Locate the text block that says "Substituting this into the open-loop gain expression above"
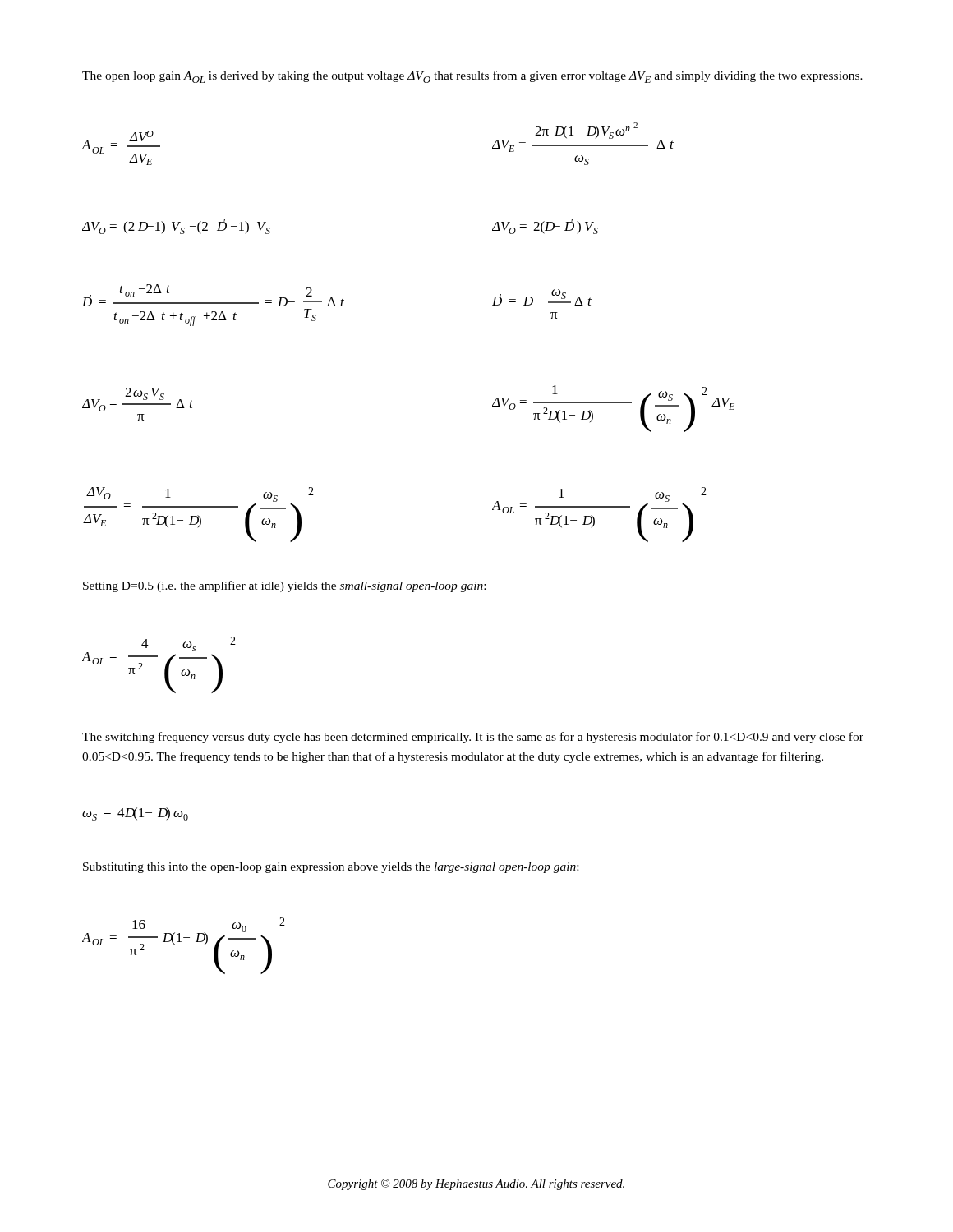 click(331, 866)
